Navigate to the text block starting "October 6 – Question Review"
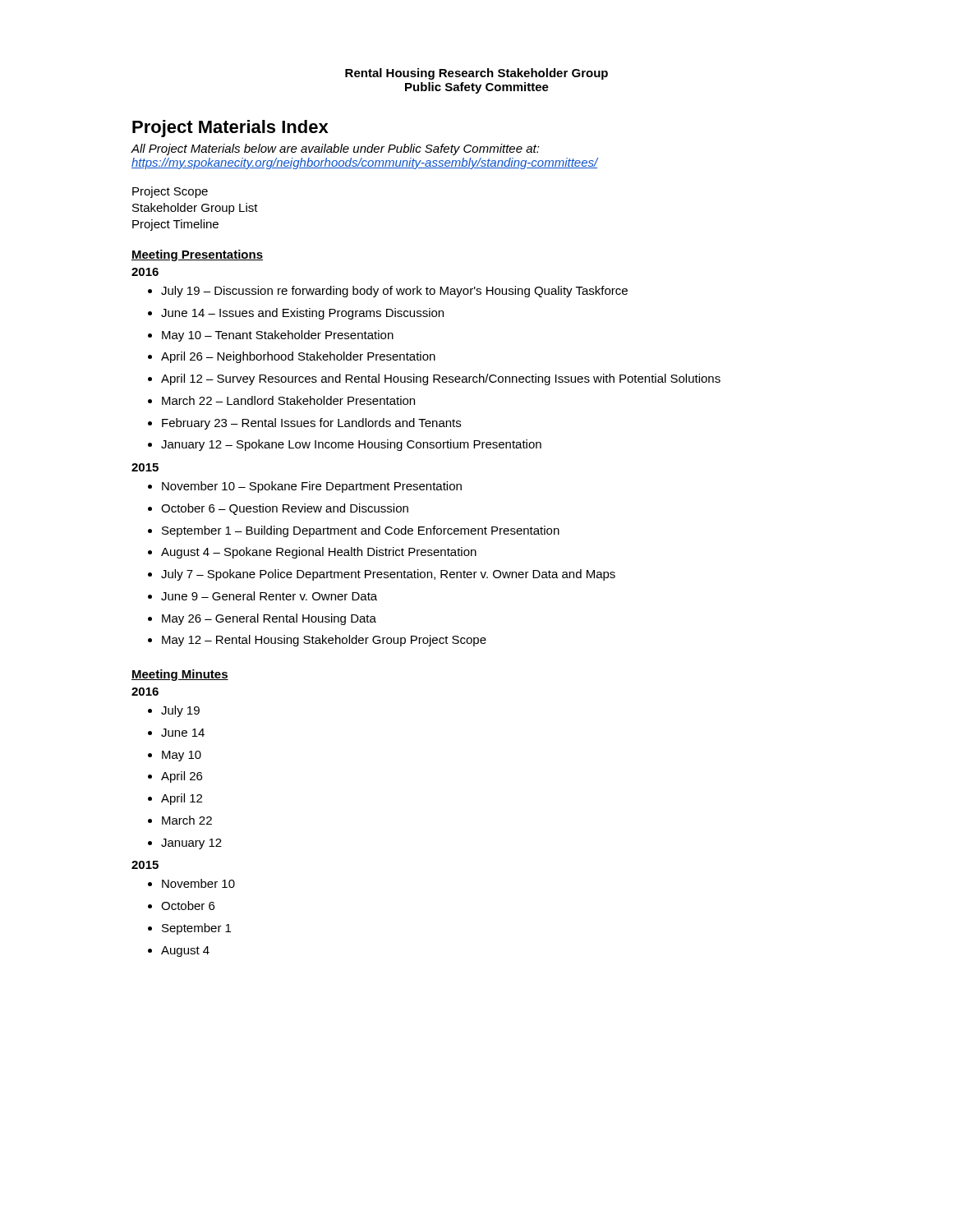 (285, 508)
